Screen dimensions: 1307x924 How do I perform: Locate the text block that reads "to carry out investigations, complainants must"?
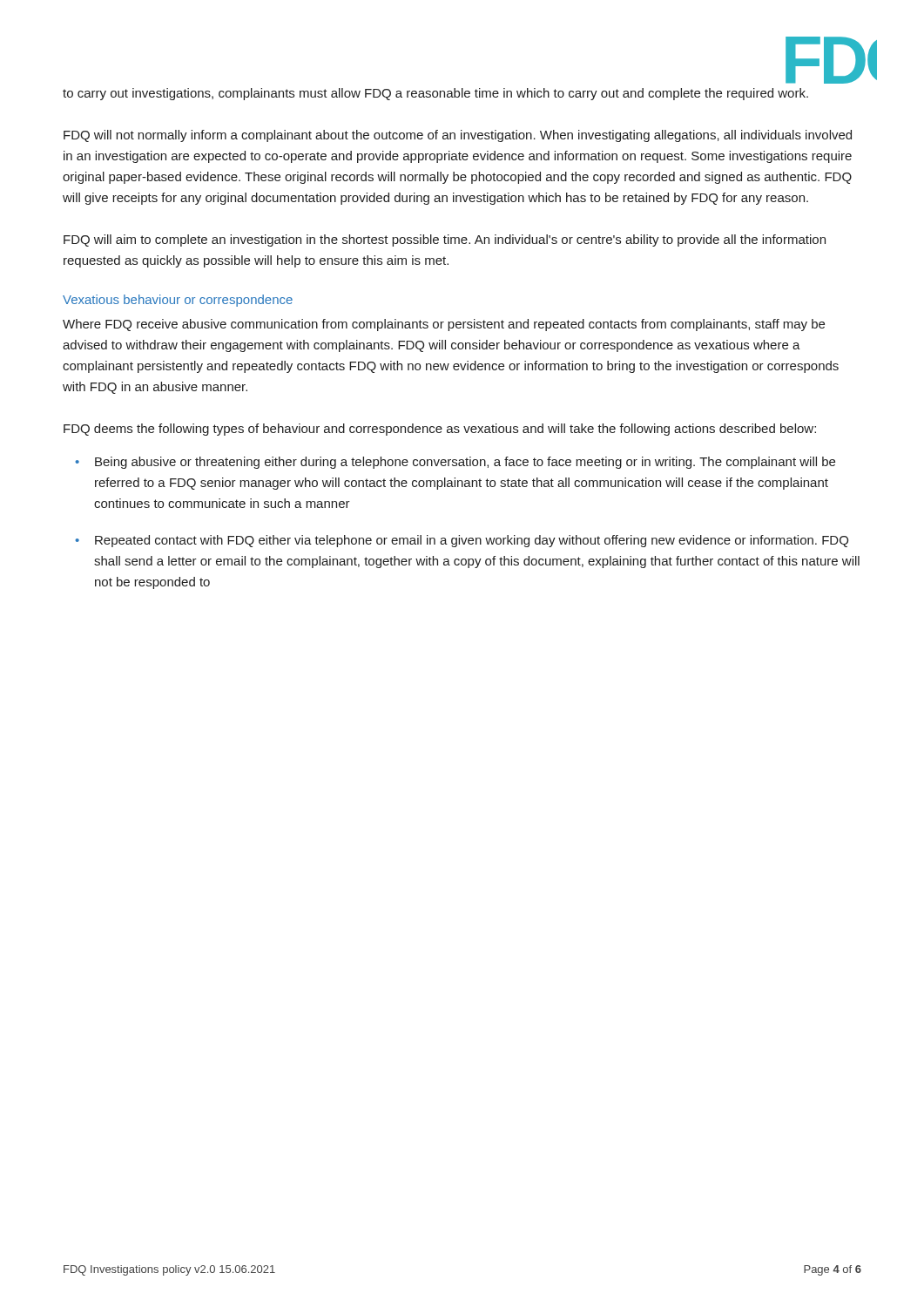436,93
